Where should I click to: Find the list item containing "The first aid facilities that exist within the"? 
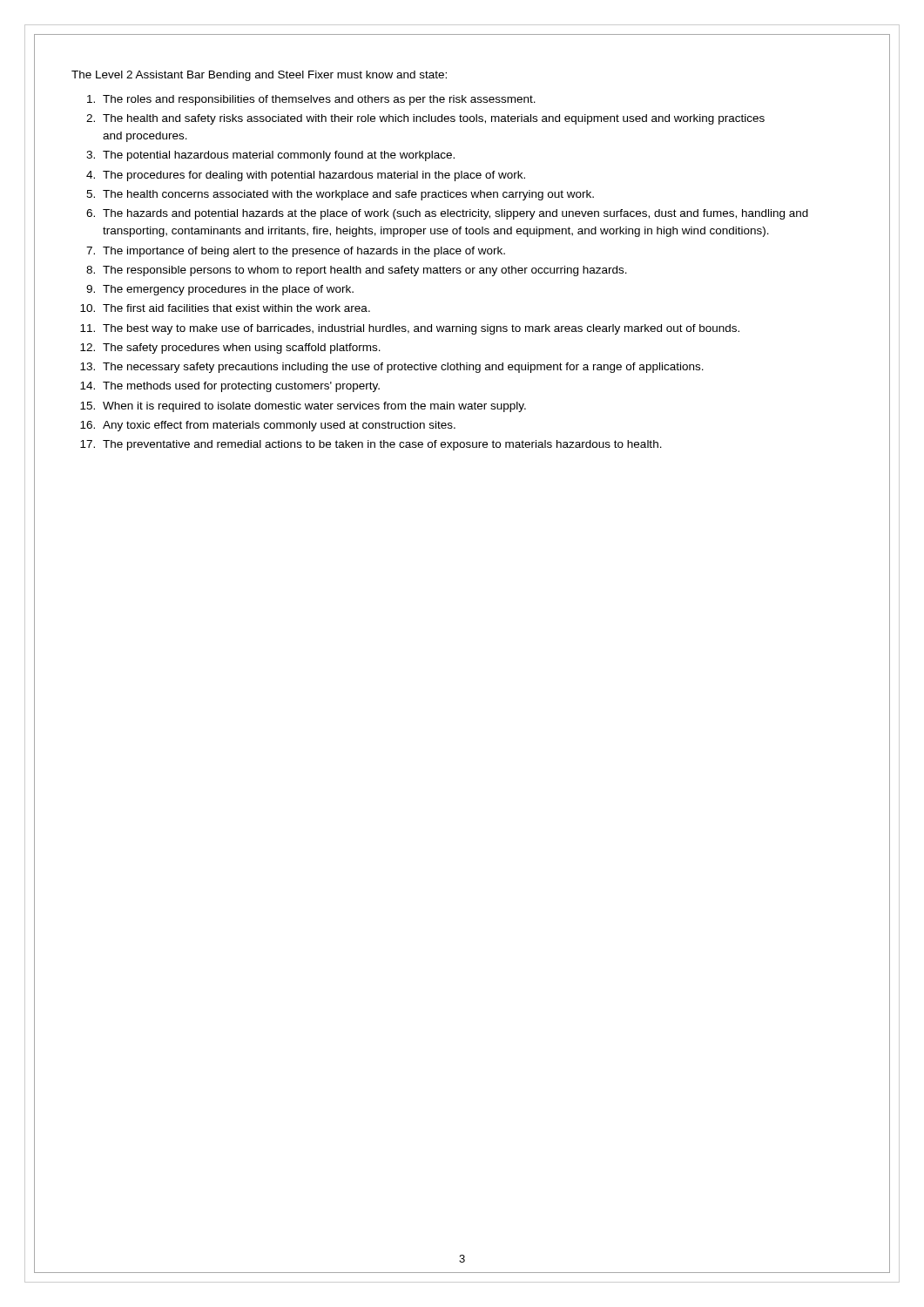pos(237,308)
